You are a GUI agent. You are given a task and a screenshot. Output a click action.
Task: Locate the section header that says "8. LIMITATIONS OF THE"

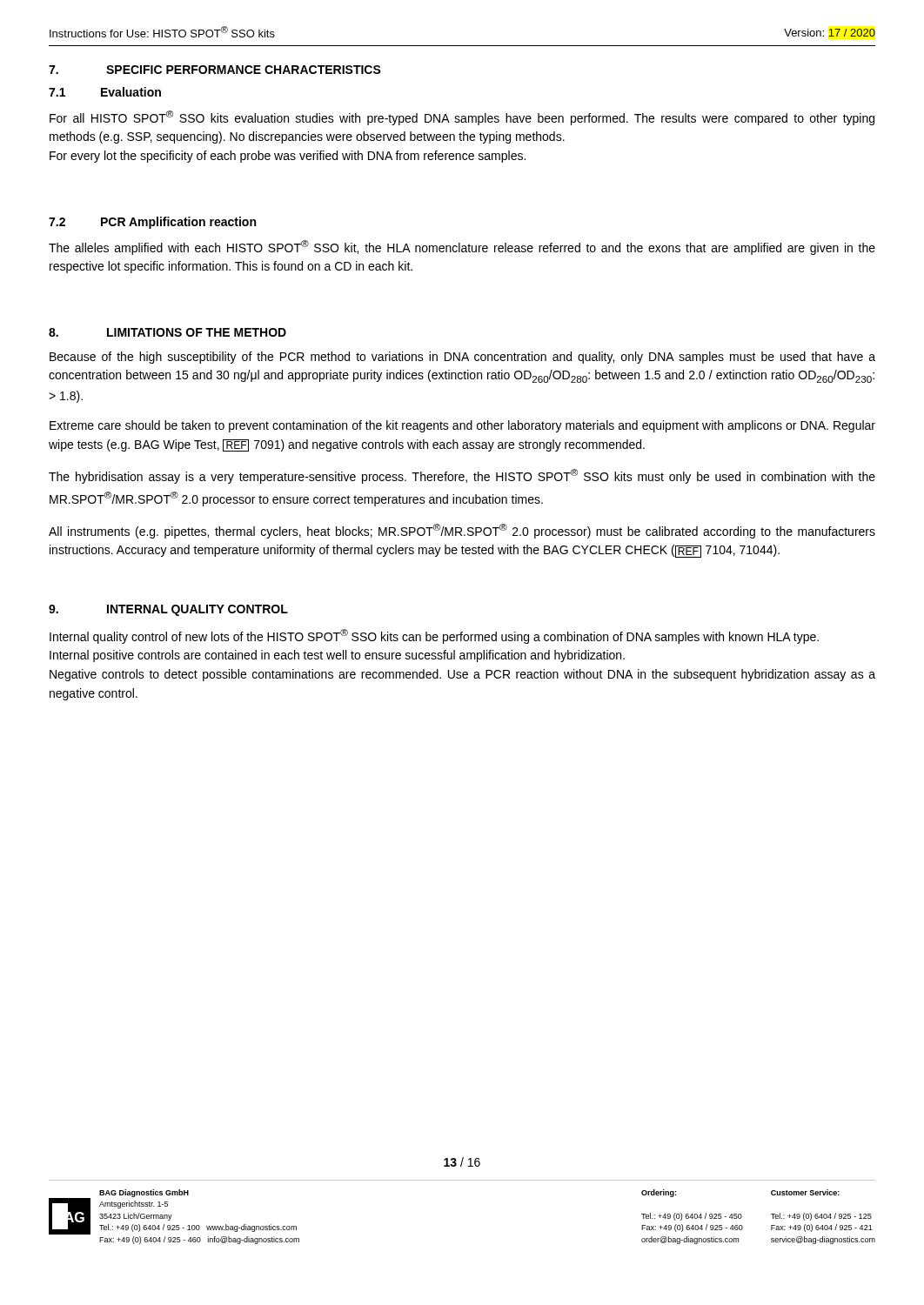(168, 332)
